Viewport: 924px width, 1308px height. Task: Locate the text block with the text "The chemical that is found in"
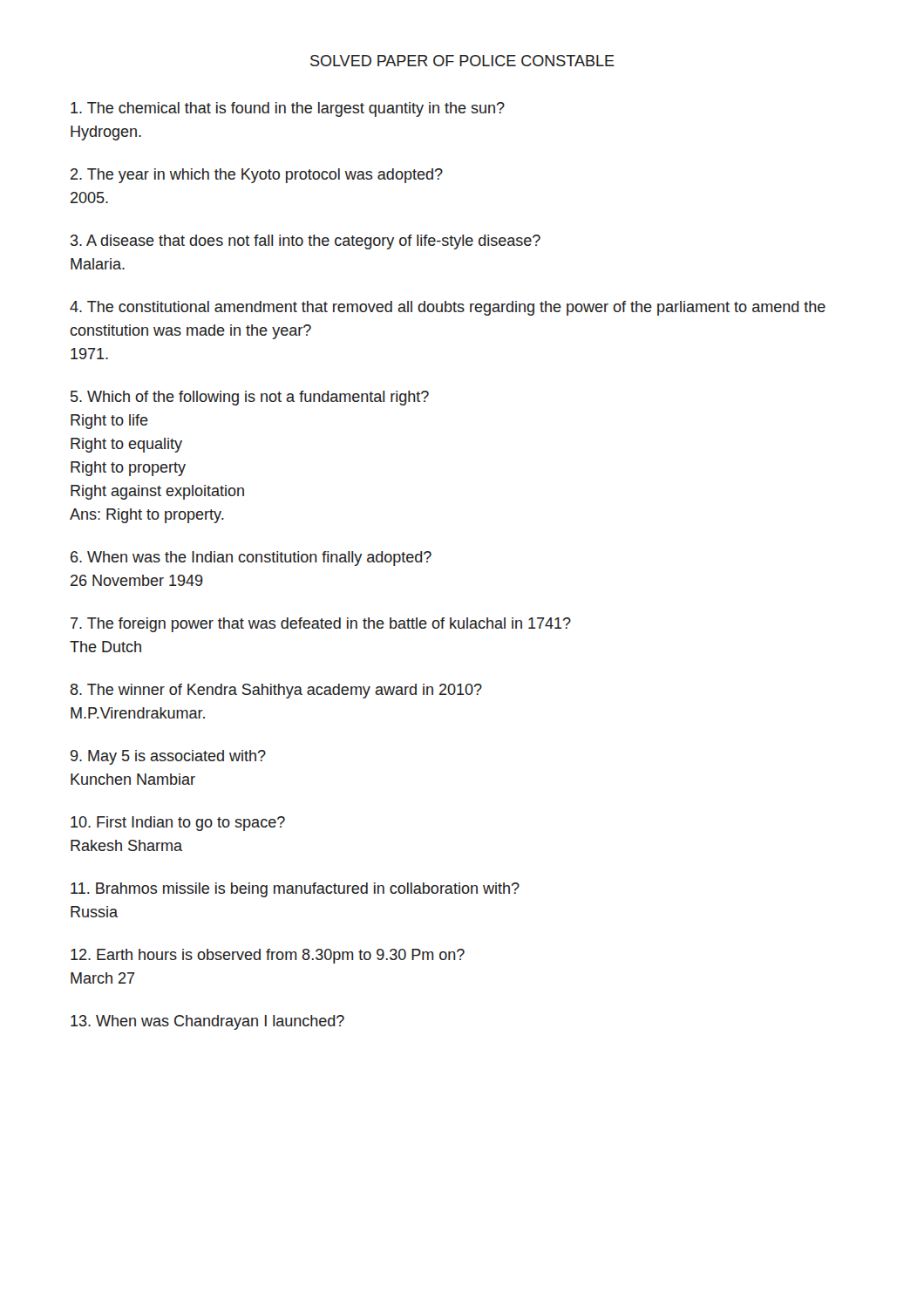pos(287,120)
